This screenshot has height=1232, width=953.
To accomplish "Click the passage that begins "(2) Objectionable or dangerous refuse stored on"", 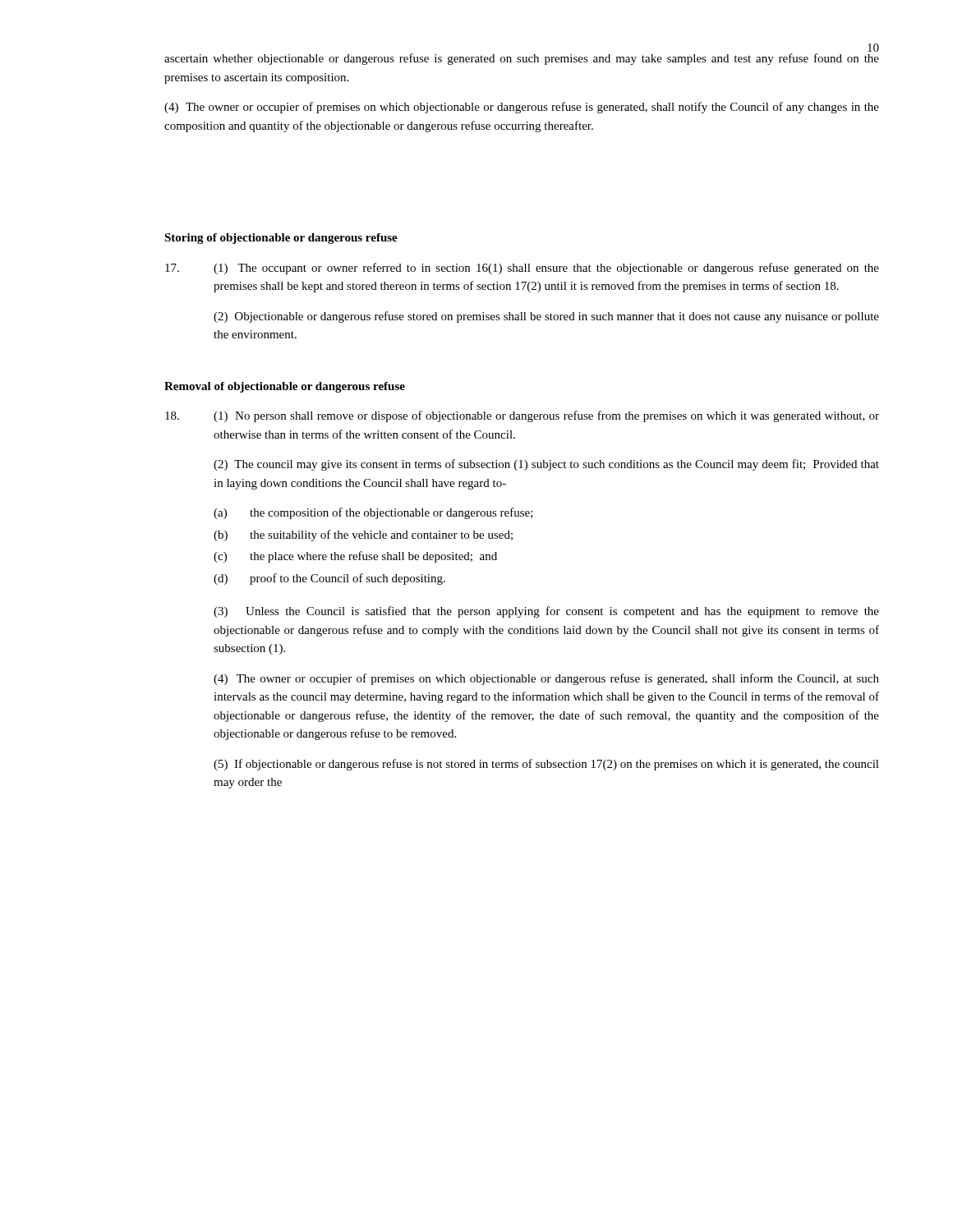I will pos(546,325).
